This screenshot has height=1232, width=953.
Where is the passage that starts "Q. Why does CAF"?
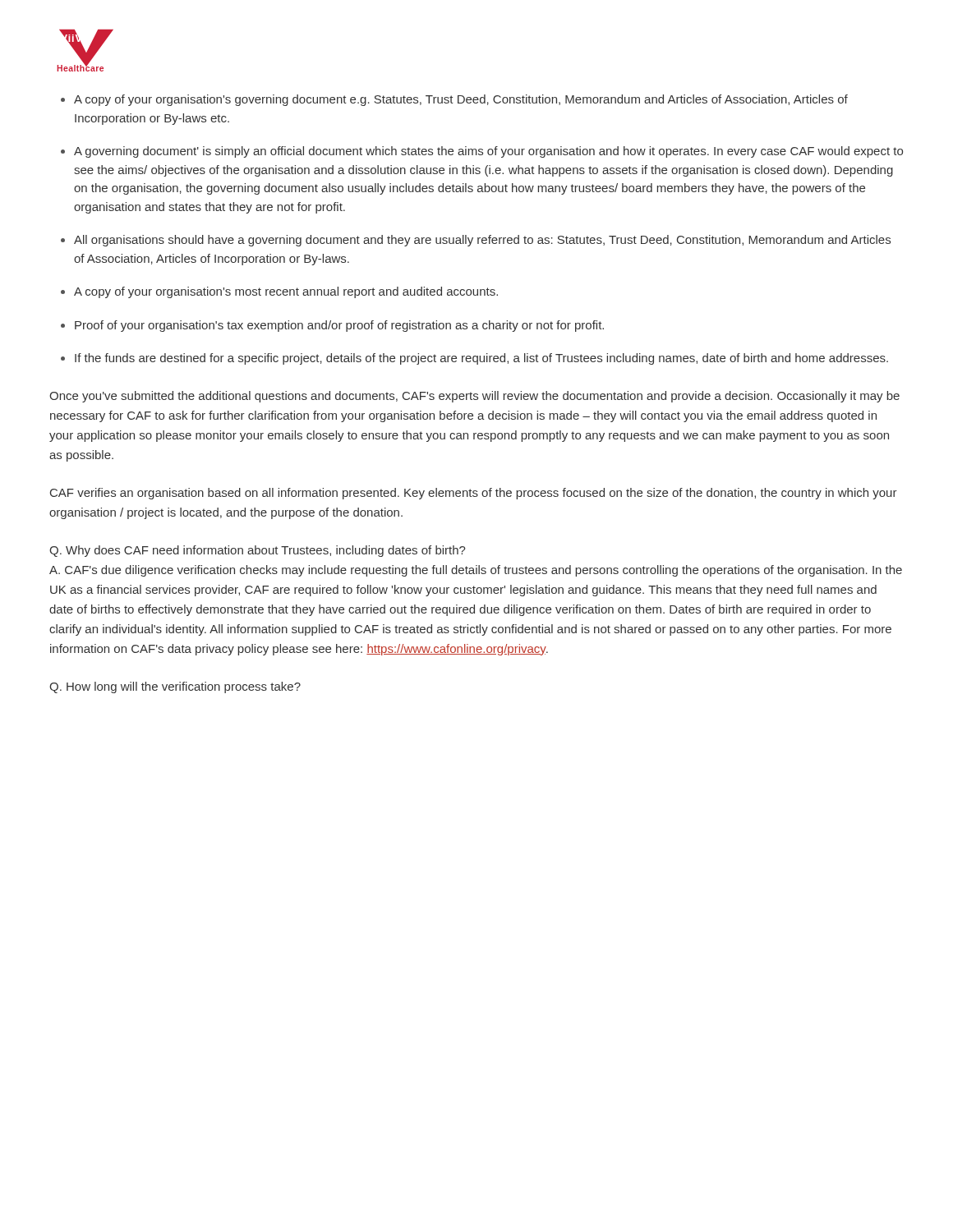(x=476, y=599)
